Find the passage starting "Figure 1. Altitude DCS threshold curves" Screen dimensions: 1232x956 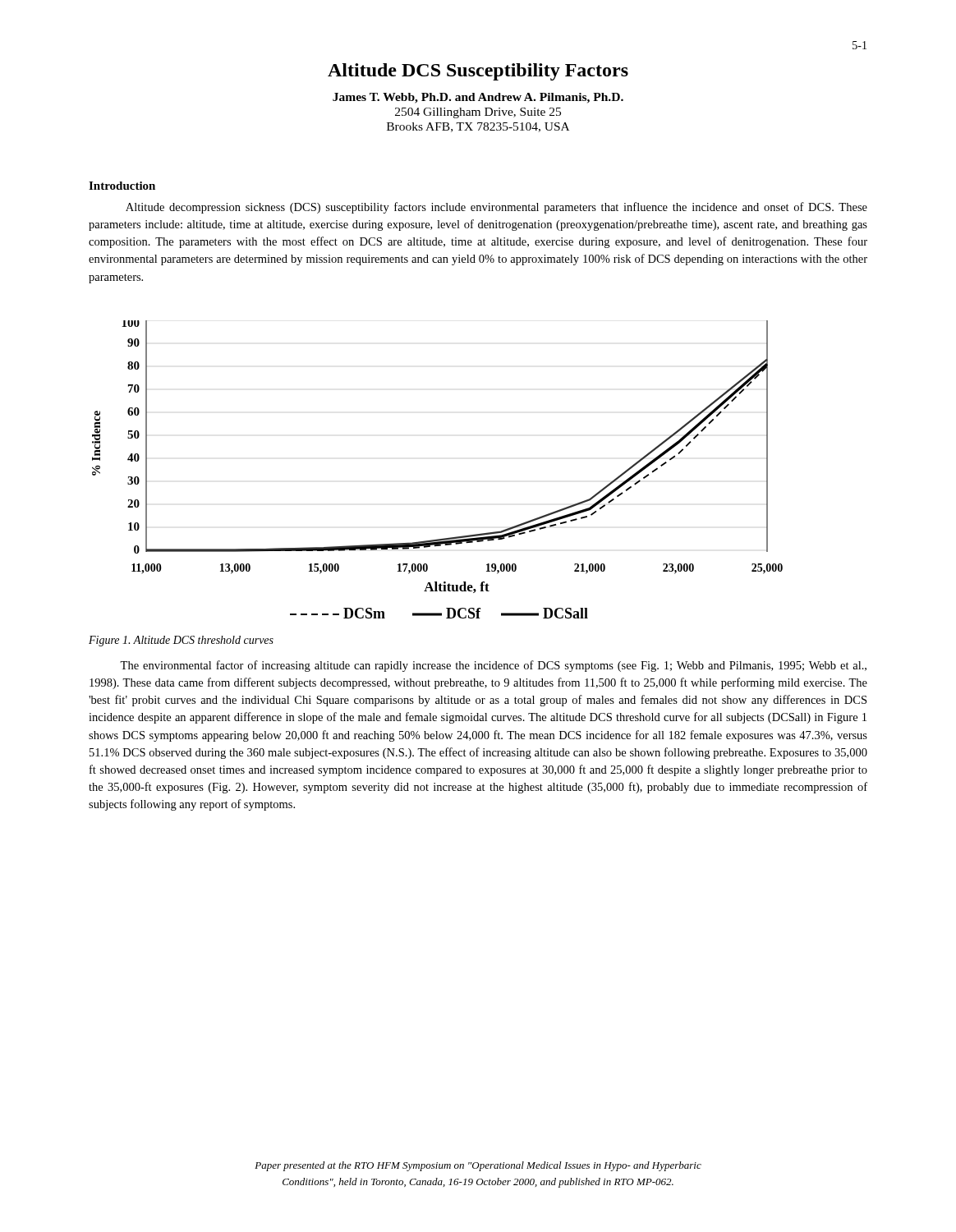point(181,640)
